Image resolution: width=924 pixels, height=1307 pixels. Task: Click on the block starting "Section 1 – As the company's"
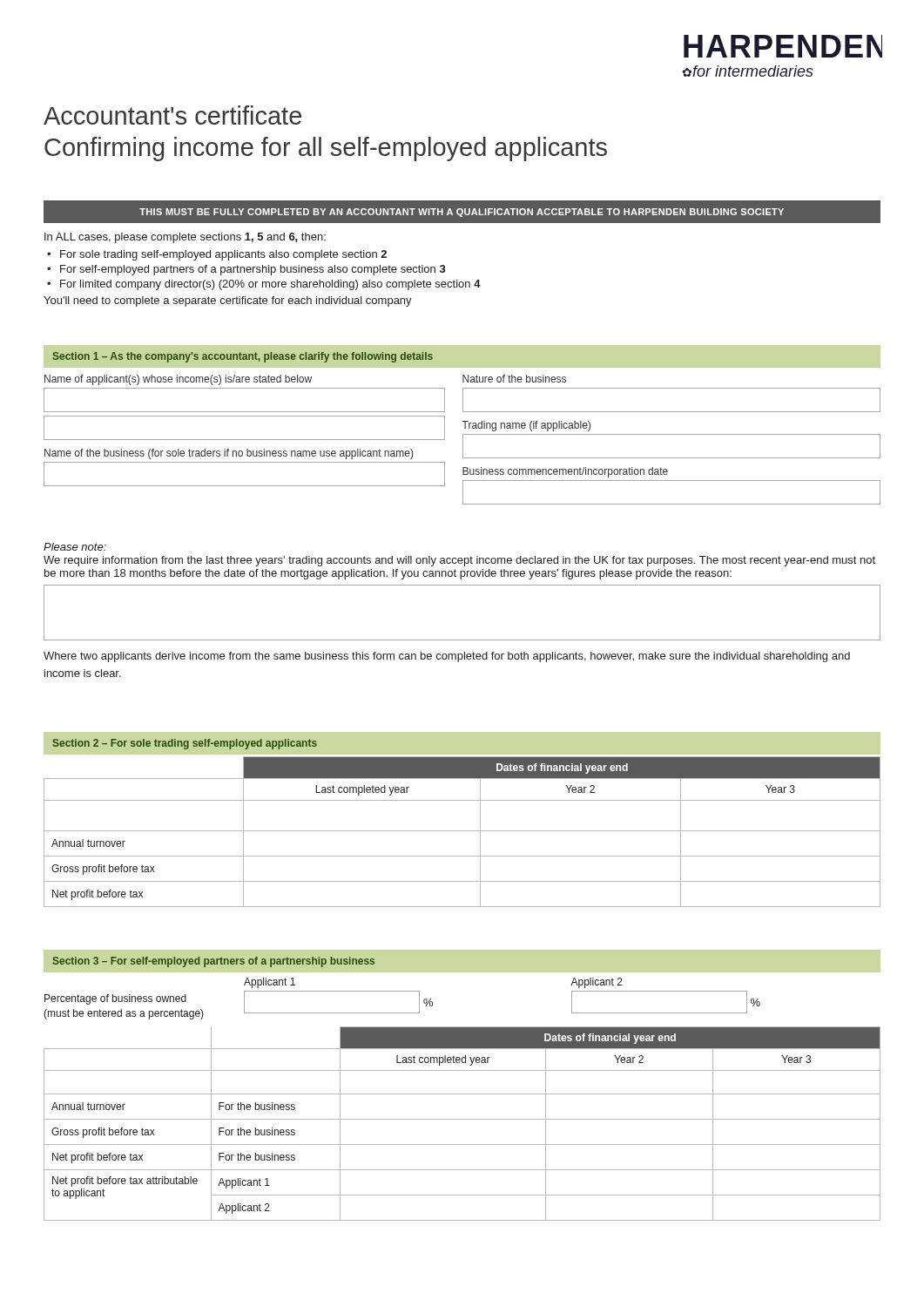pos(243,356)
